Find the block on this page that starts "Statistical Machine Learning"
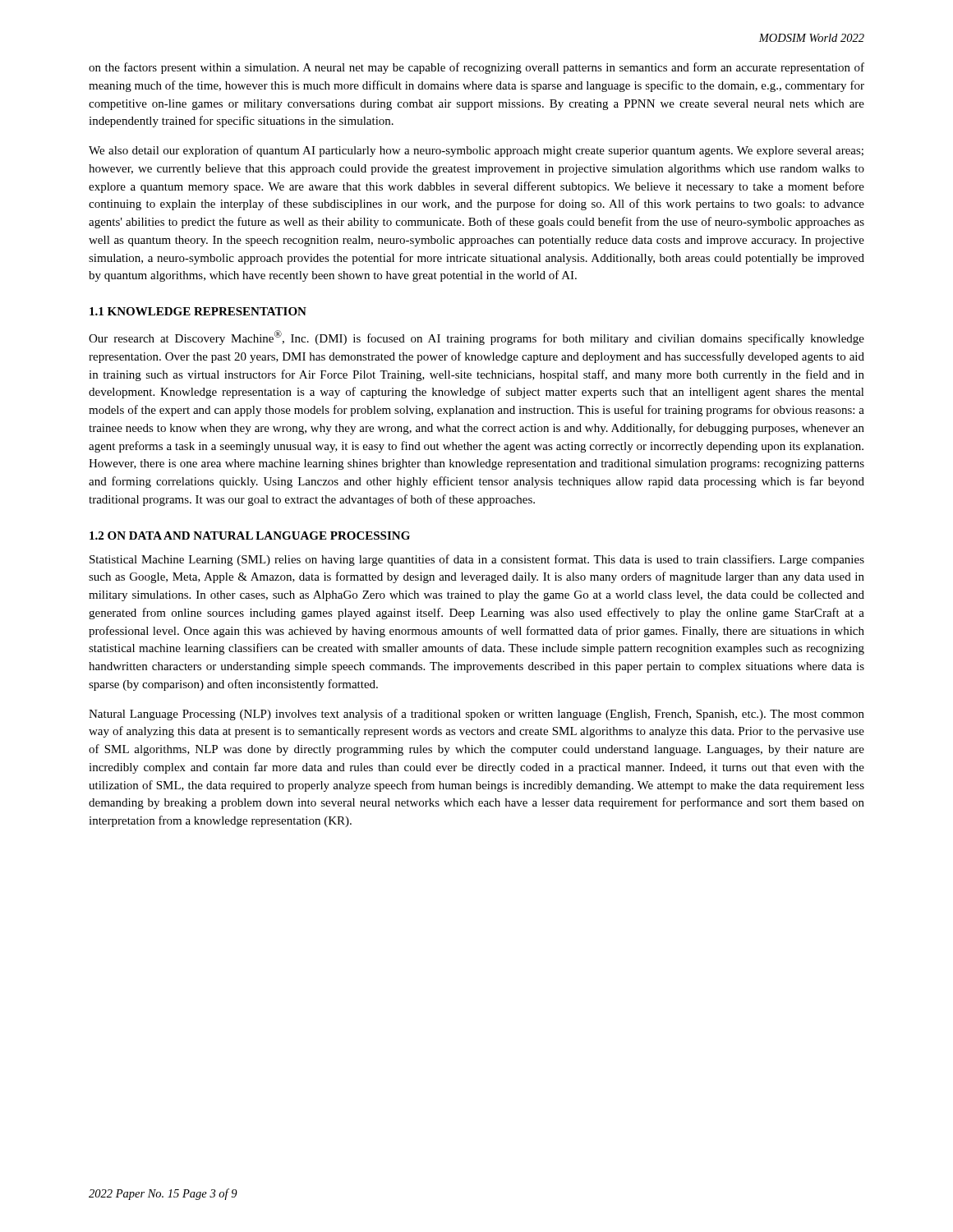Screen dimensions: 1232x953 (x=476, y=621)
